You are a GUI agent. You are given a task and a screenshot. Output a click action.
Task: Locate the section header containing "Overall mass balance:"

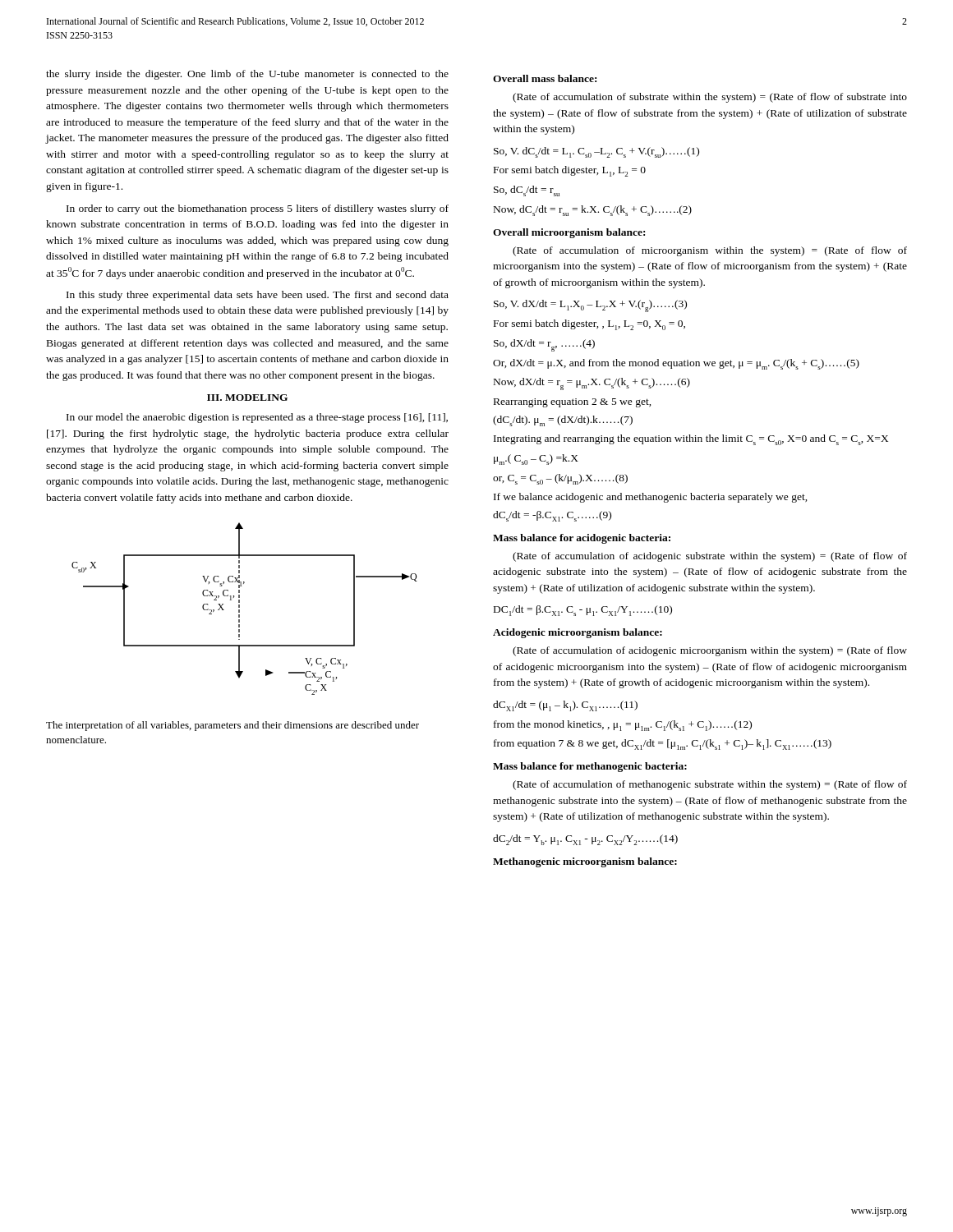pyautogui.click(x=545, y=78)
